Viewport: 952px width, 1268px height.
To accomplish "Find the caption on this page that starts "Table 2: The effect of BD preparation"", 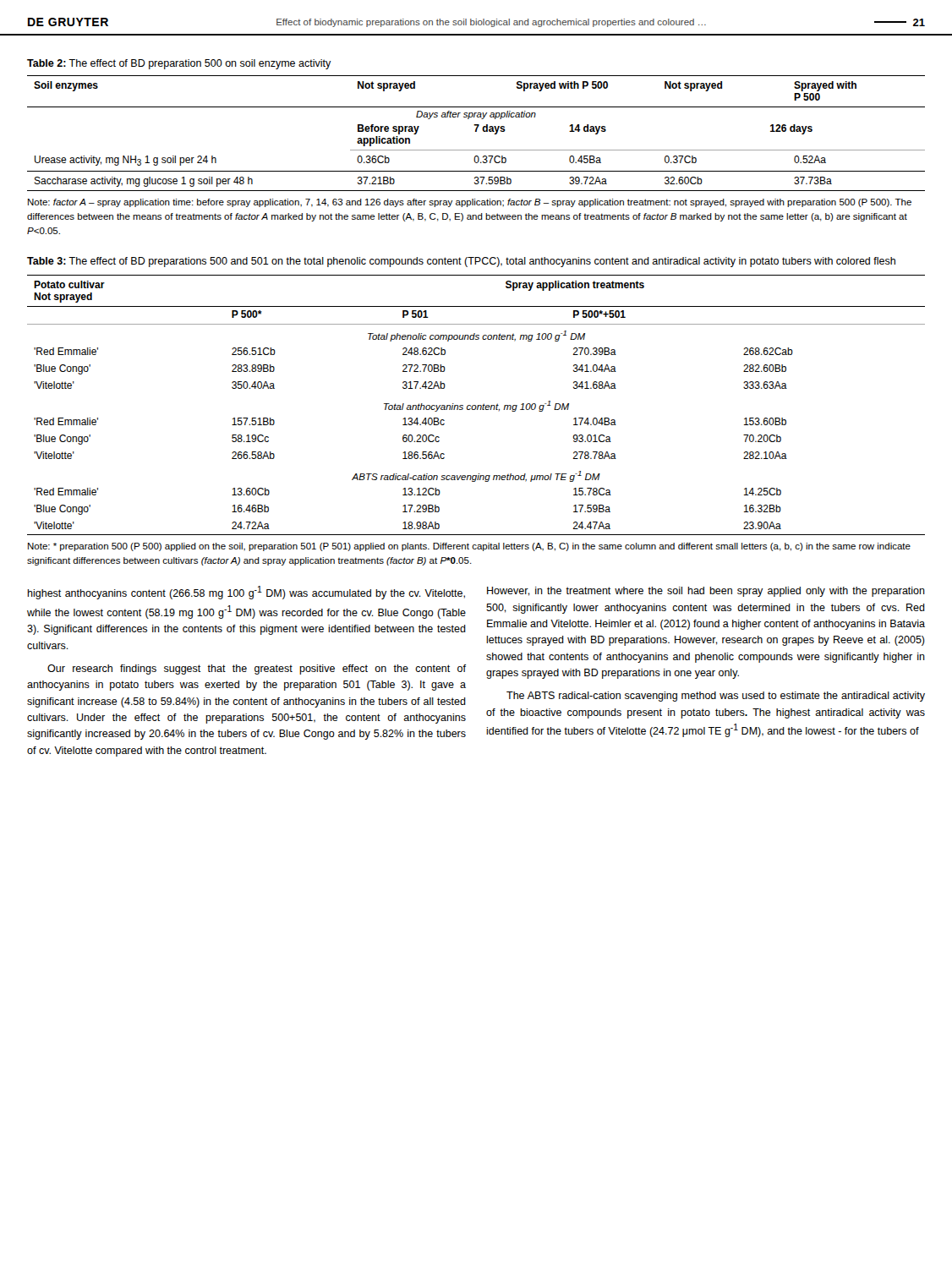I will [179, 63].
